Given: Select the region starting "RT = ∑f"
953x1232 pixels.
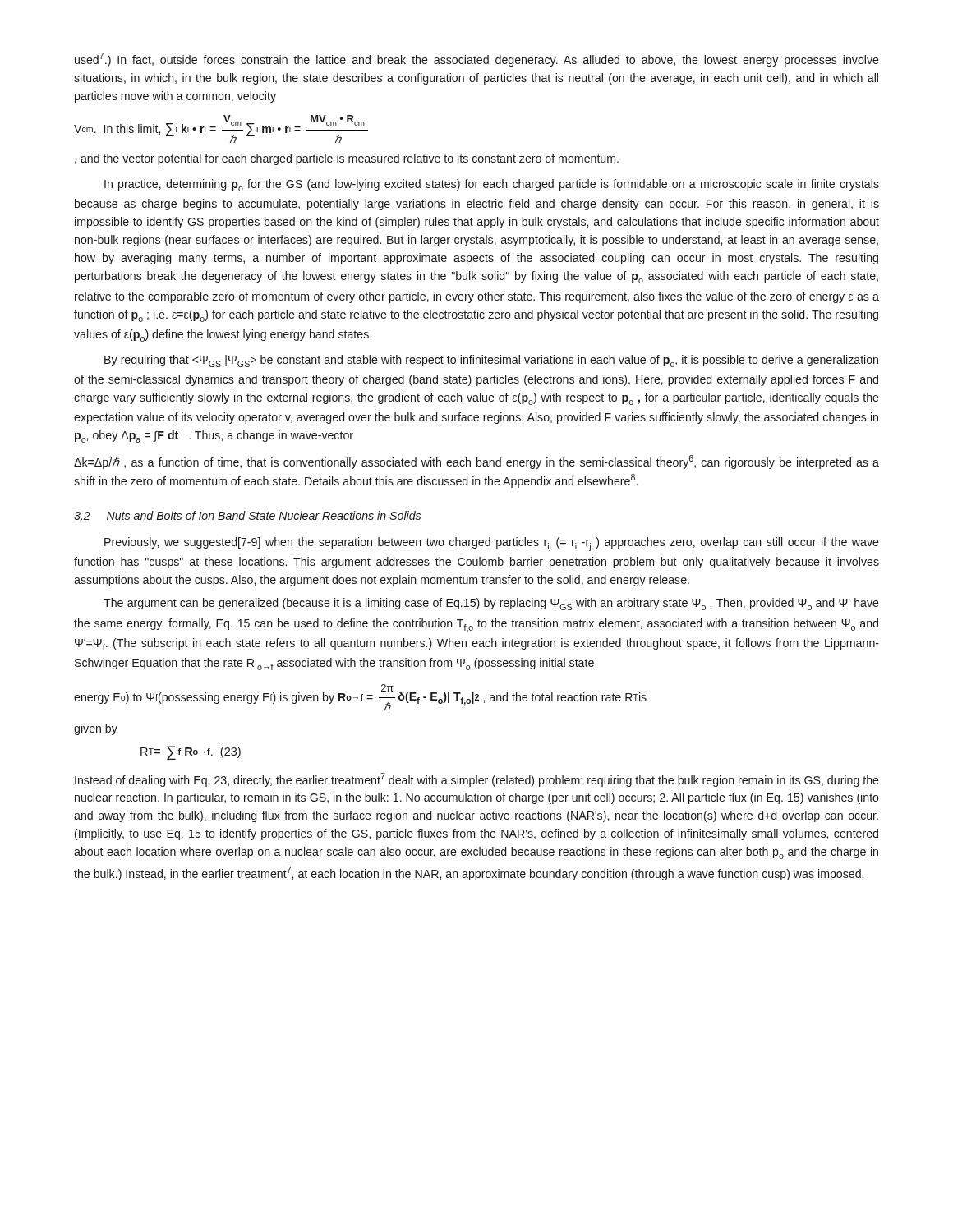Looking at the screenshot, I should tap(190, 752).
